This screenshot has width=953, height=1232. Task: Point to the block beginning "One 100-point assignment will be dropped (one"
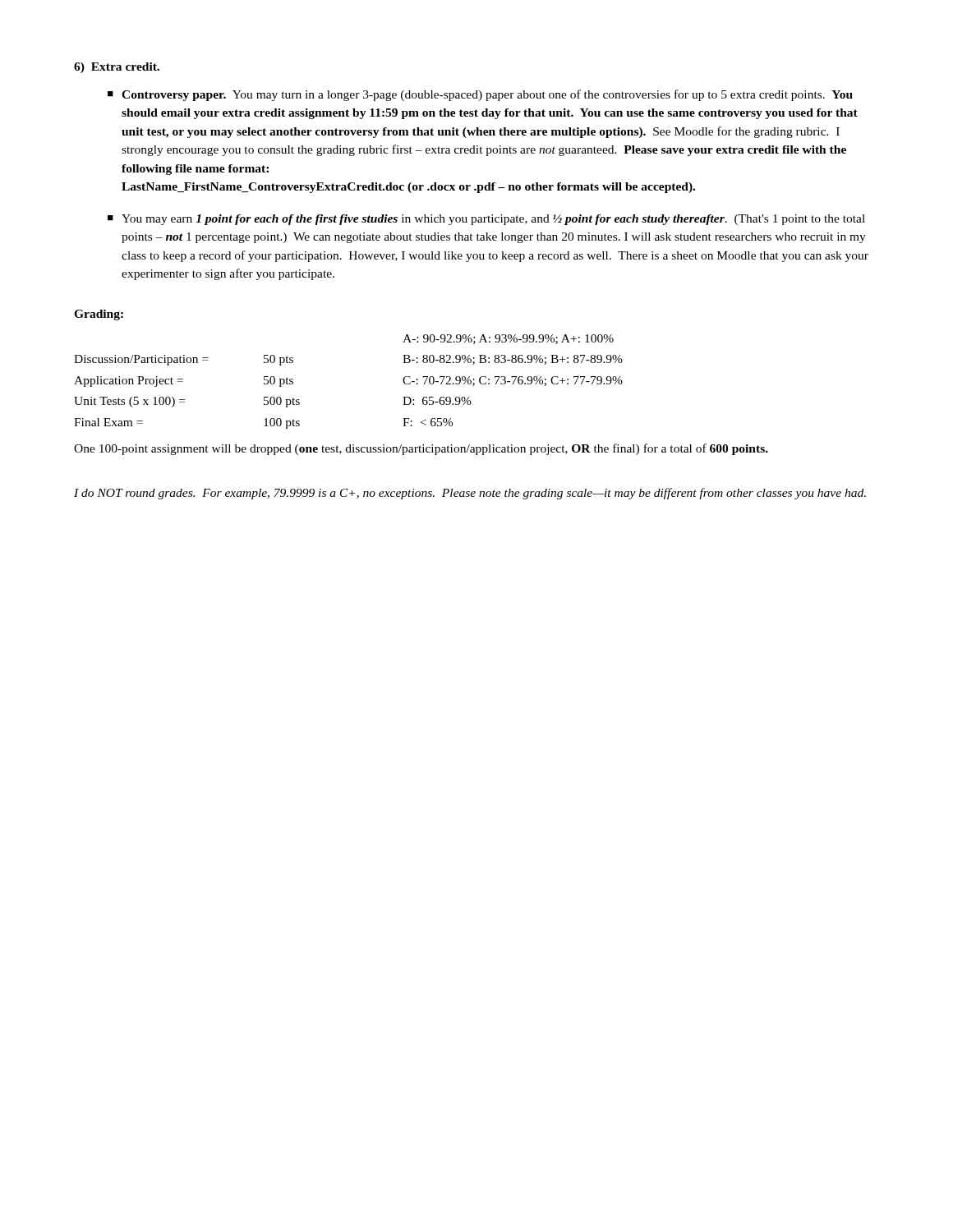coord(421,448)
